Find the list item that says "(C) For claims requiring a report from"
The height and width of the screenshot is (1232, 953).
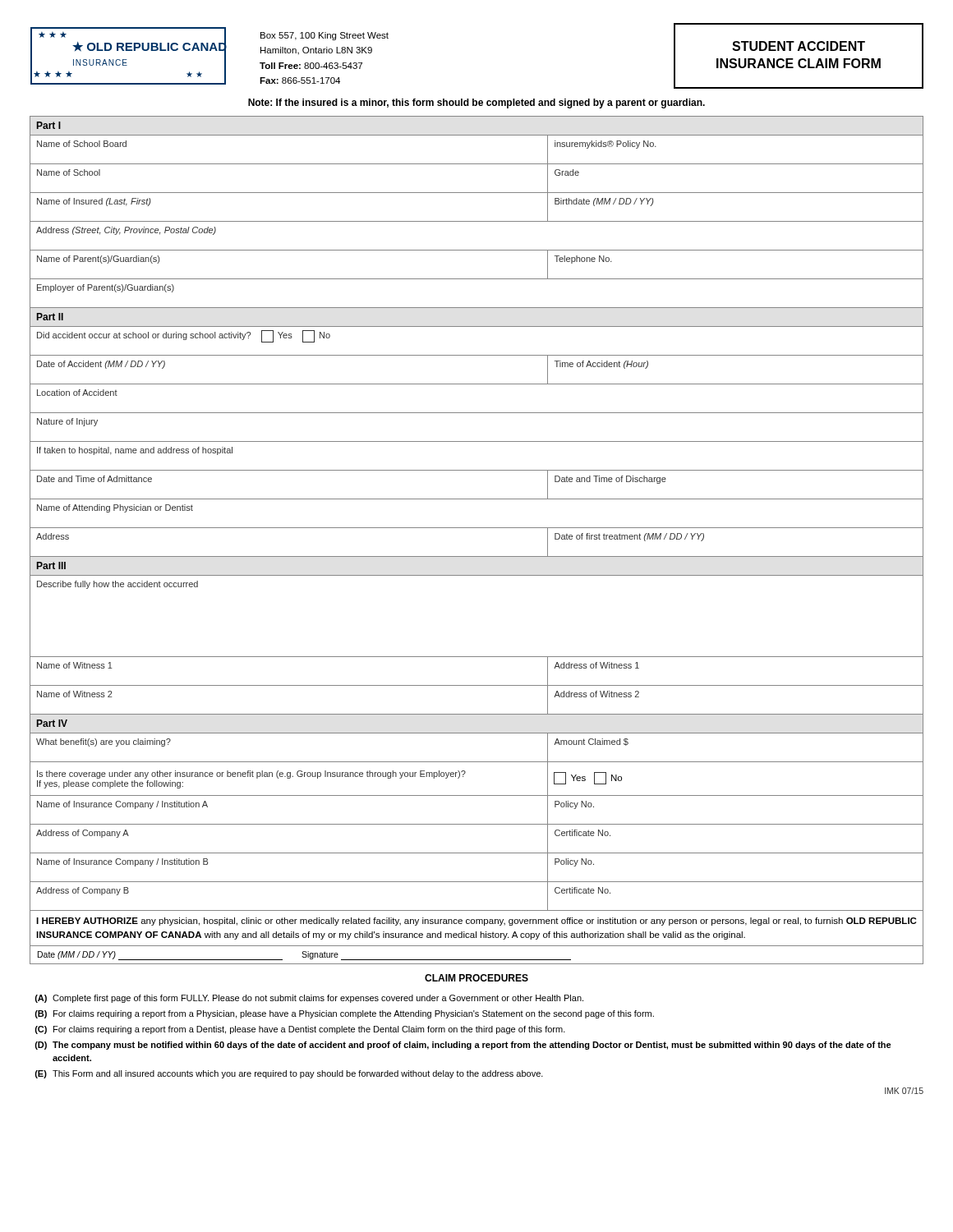tap(476, 1030)
